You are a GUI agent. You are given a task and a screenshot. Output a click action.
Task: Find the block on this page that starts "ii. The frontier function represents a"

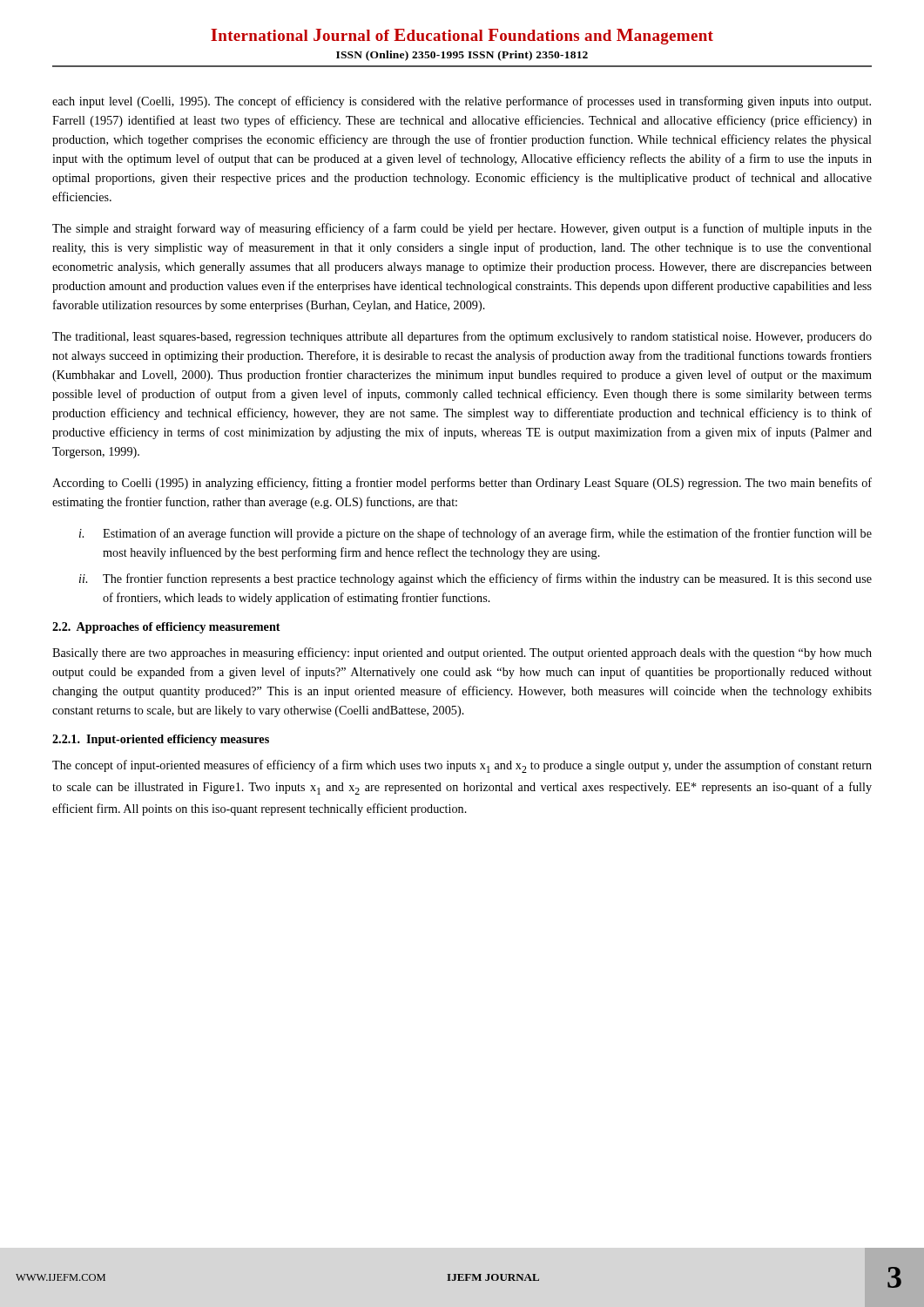point(475,588)
